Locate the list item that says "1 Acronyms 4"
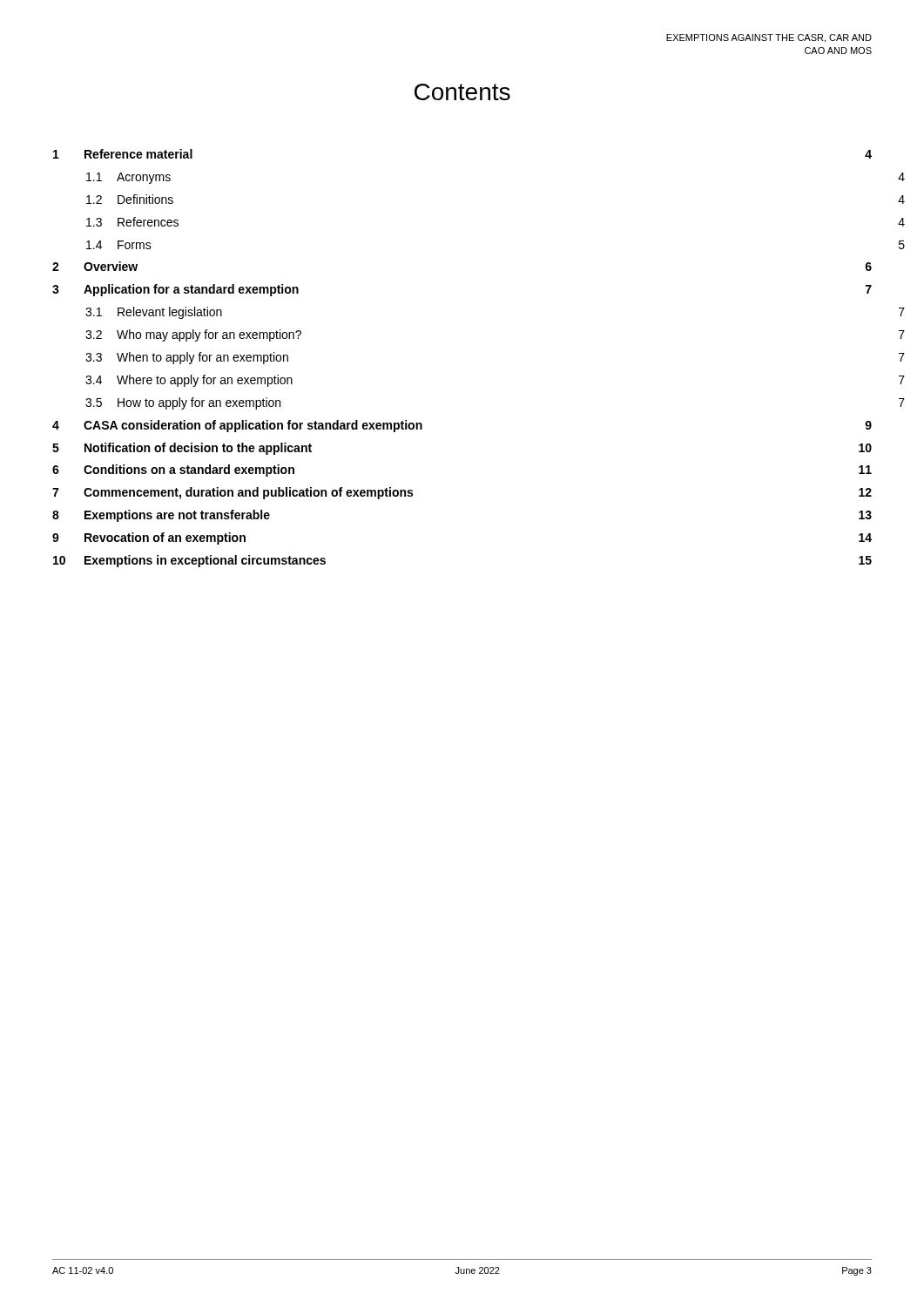924x1307 pixels. (136, 178)
